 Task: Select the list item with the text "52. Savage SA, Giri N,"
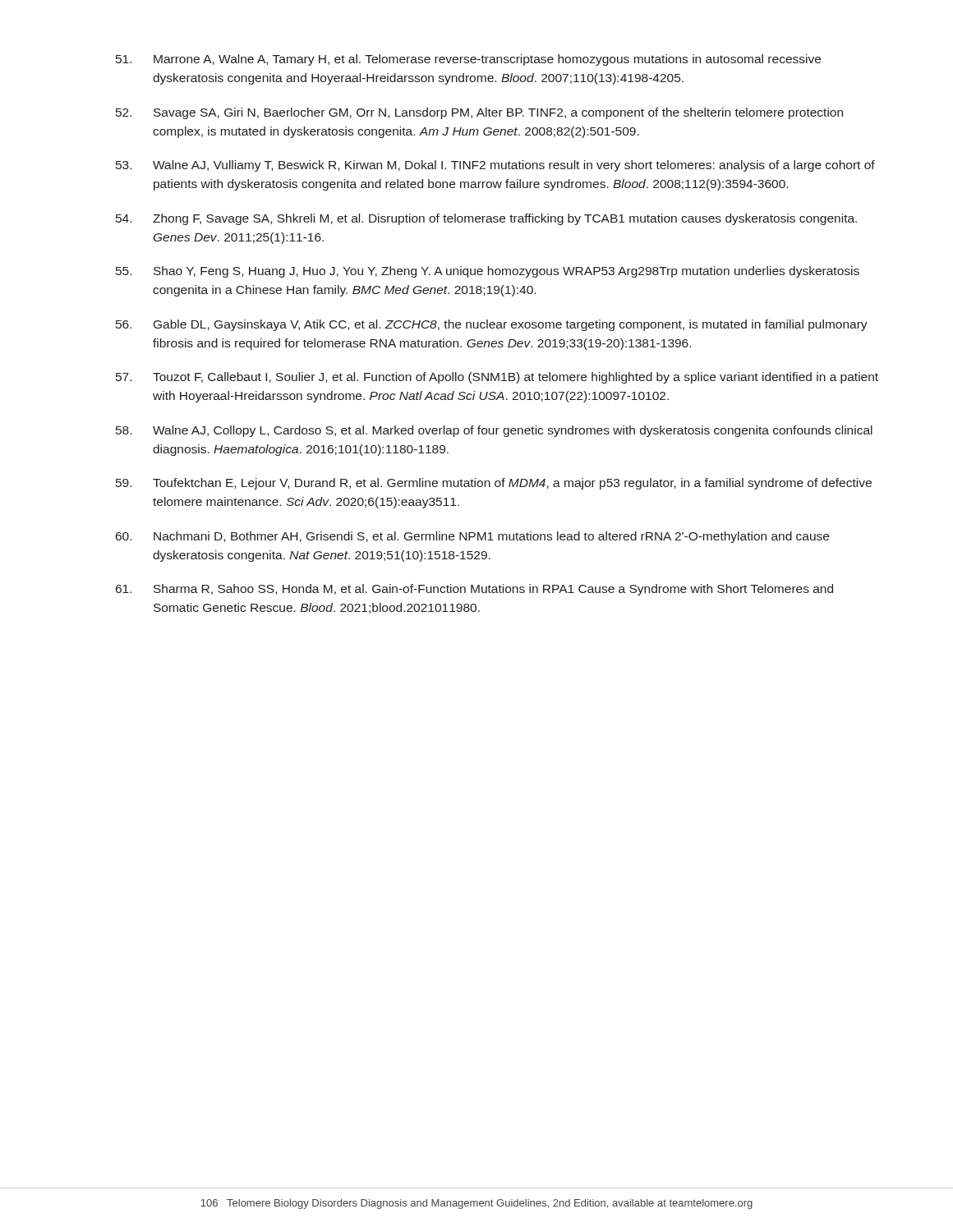tap(497, 121)
